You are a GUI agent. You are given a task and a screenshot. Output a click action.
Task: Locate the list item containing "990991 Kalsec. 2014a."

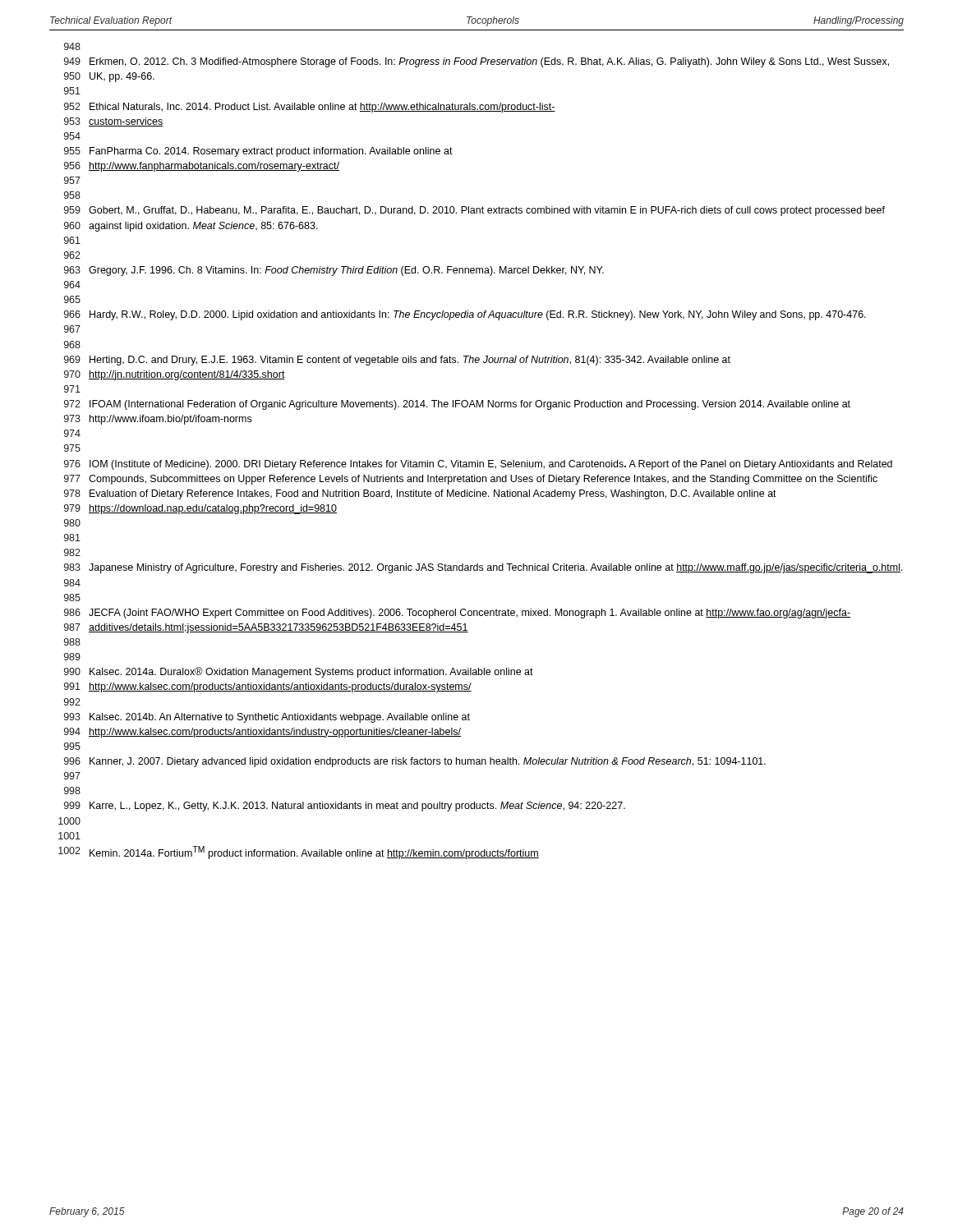(x=476, y=680)
